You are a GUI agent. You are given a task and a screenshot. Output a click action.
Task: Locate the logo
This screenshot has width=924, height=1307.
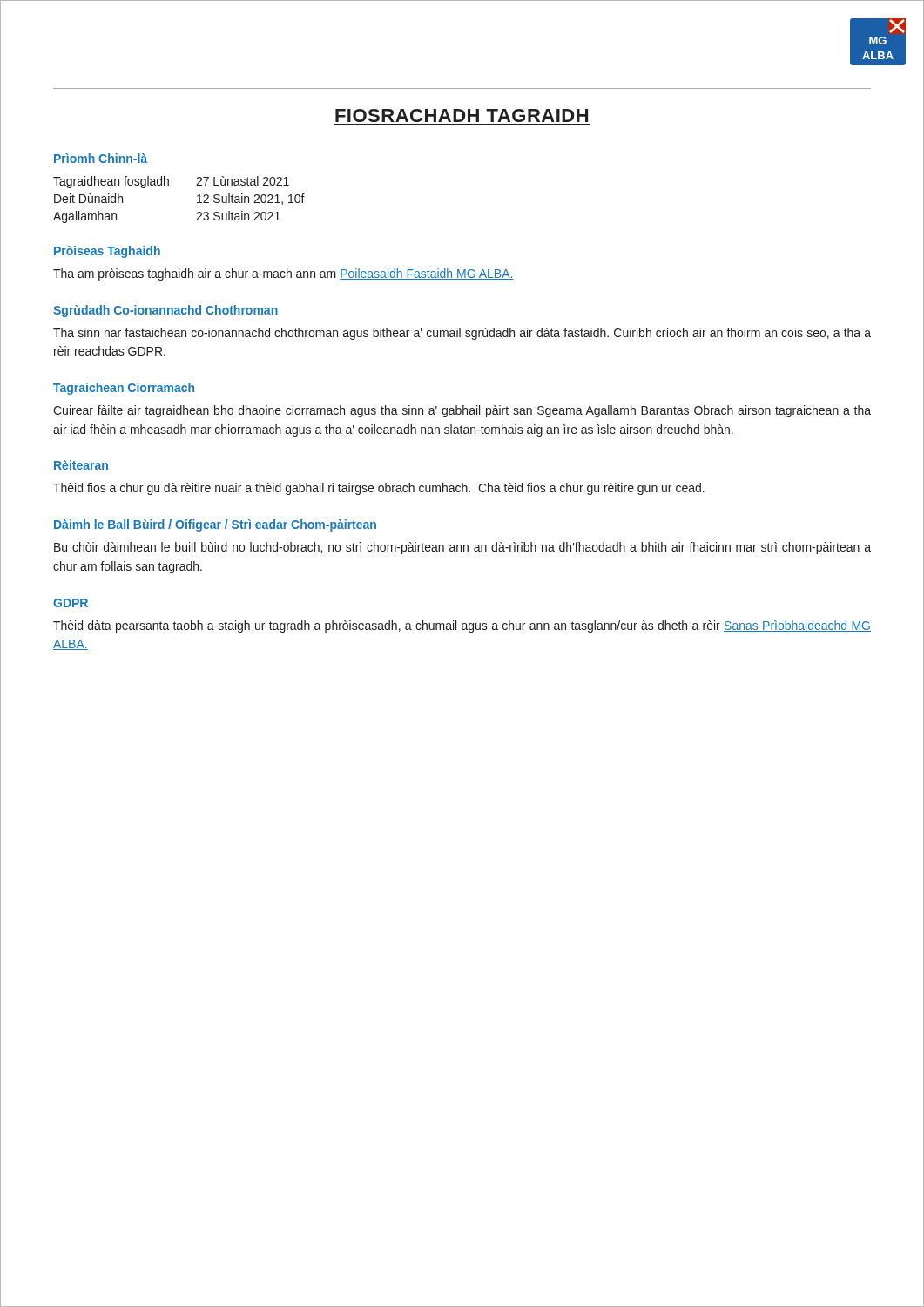pyautogui.click(x=878, y=42)
